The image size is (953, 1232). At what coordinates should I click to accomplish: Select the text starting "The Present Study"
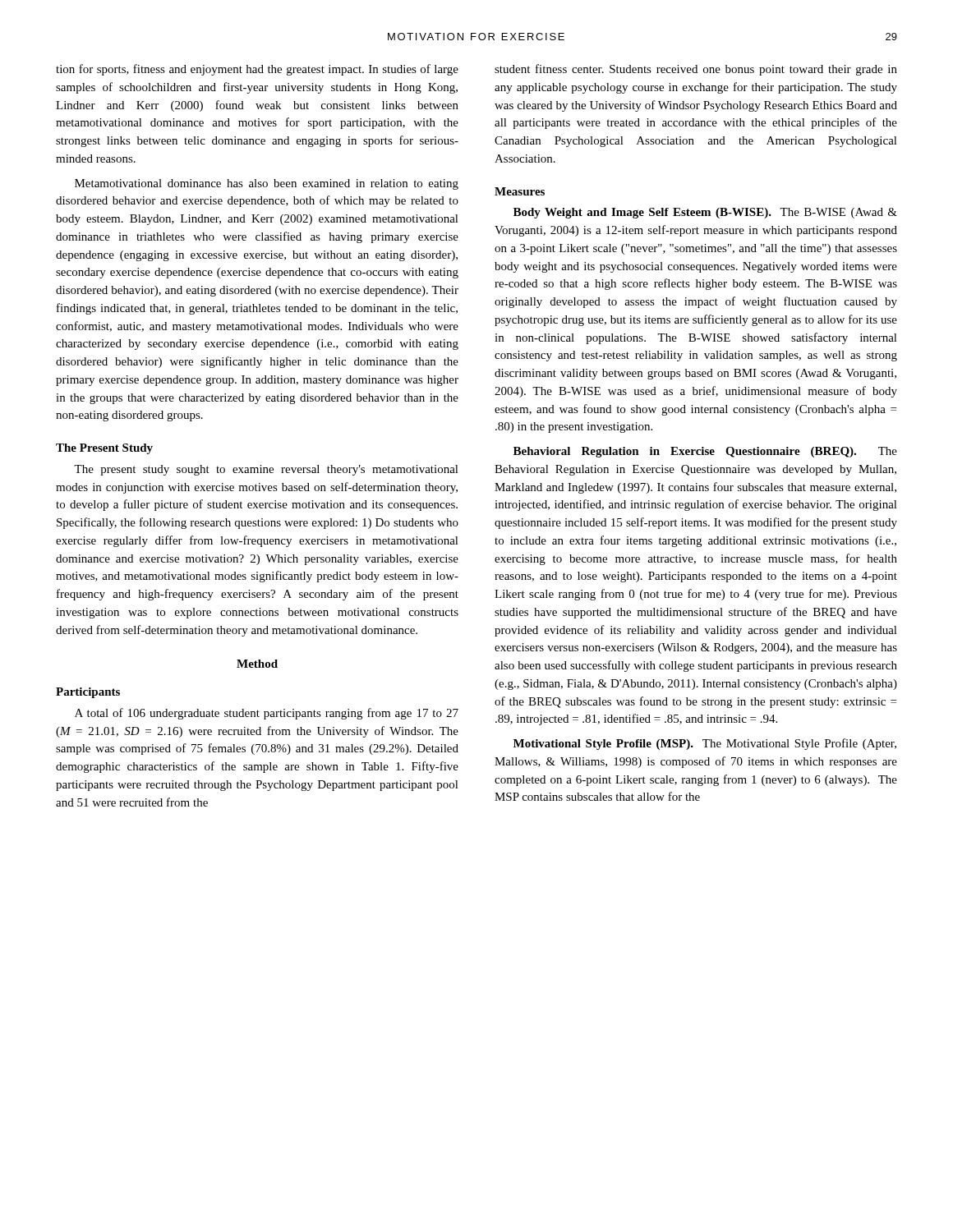tap(104, 448)
